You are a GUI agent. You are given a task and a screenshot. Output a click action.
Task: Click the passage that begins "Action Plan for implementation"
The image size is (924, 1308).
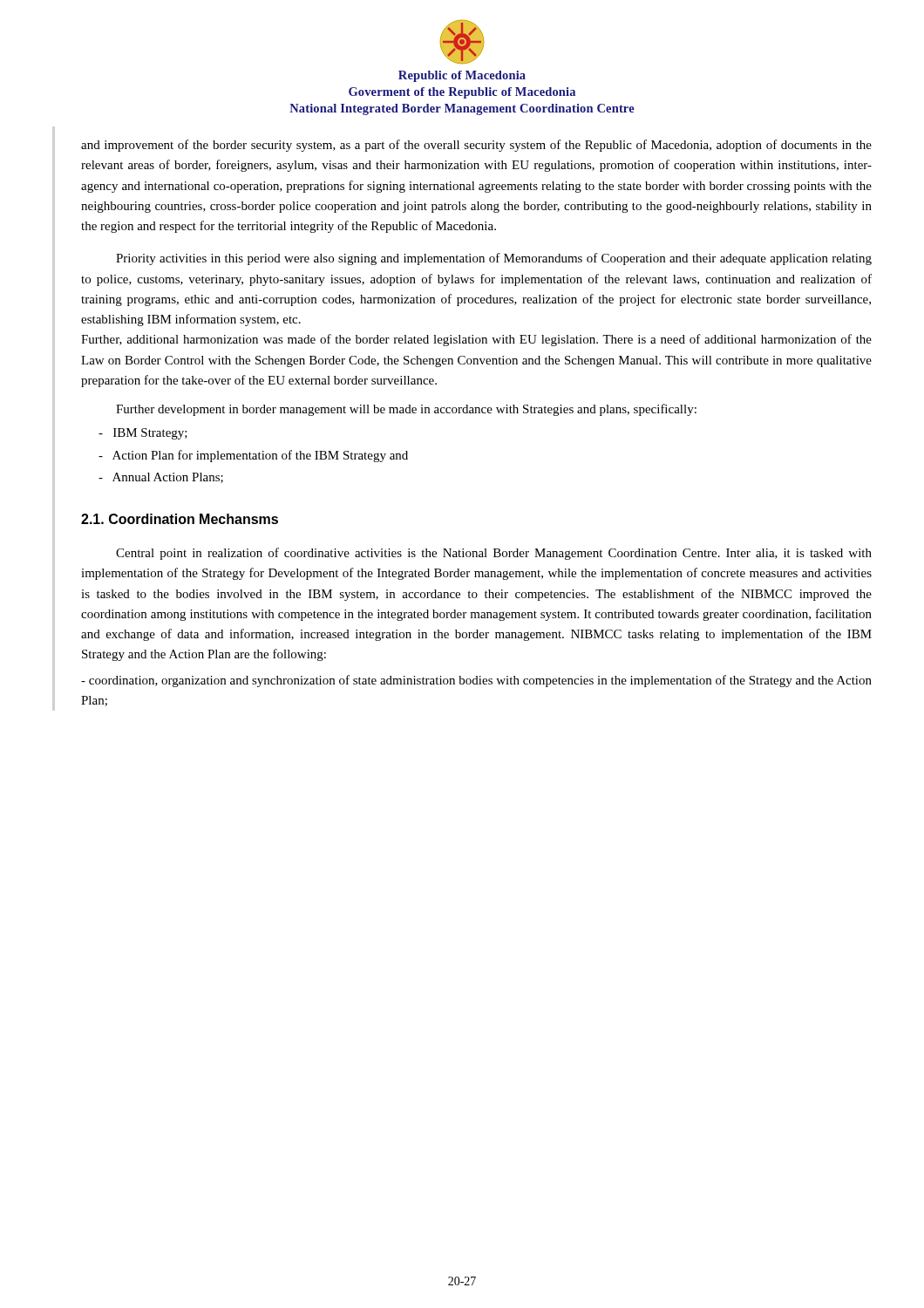coord(253,455)
